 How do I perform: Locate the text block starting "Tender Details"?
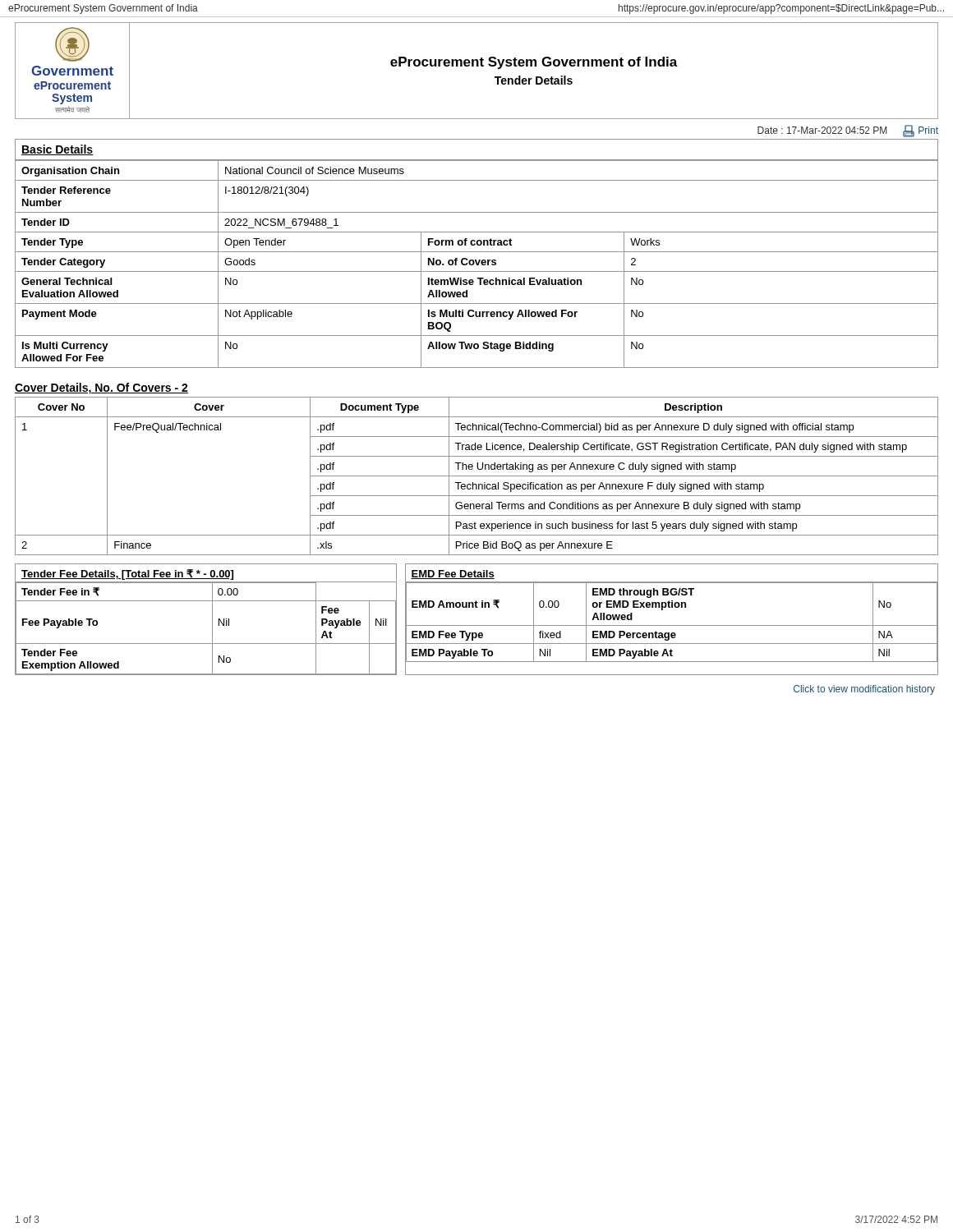click(x=534, y=81)
